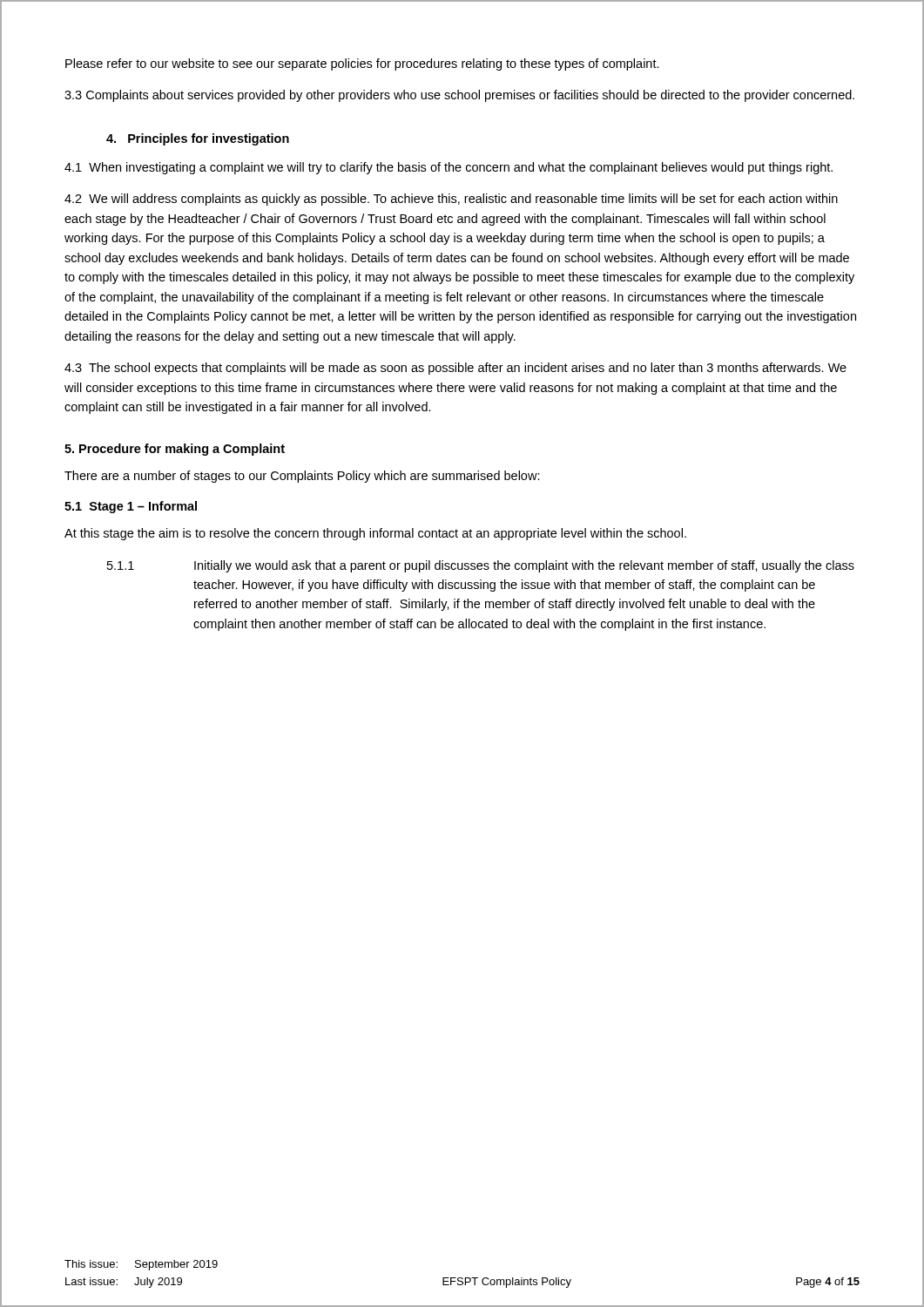The width and height of the screenshot is (924, 1307).
Task: Point to the block beginning "2 We will address complaints as"
Action: click(x=461, y=268)
